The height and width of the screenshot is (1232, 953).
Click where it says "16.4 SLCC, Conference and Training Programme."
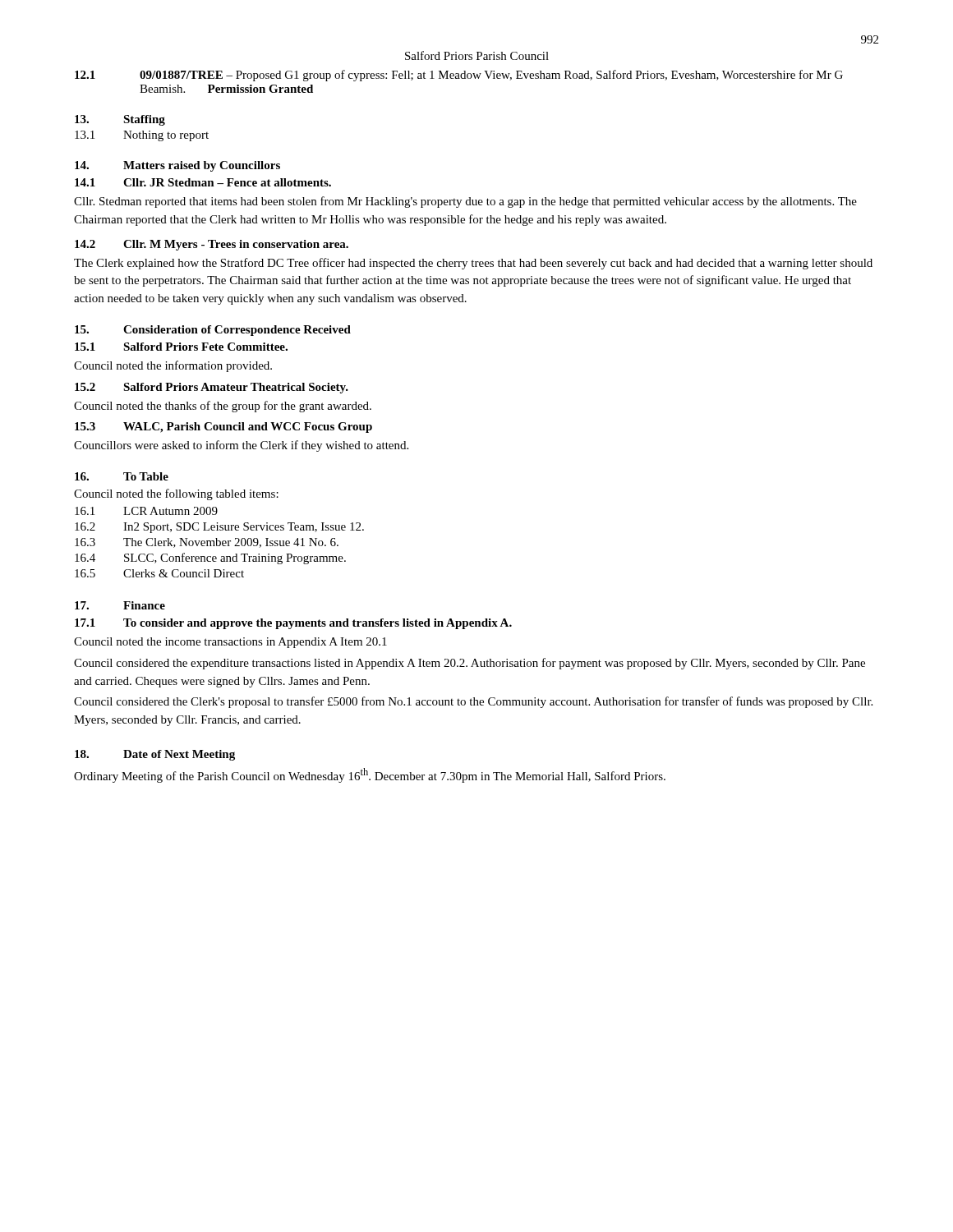[x=210, y=559]
